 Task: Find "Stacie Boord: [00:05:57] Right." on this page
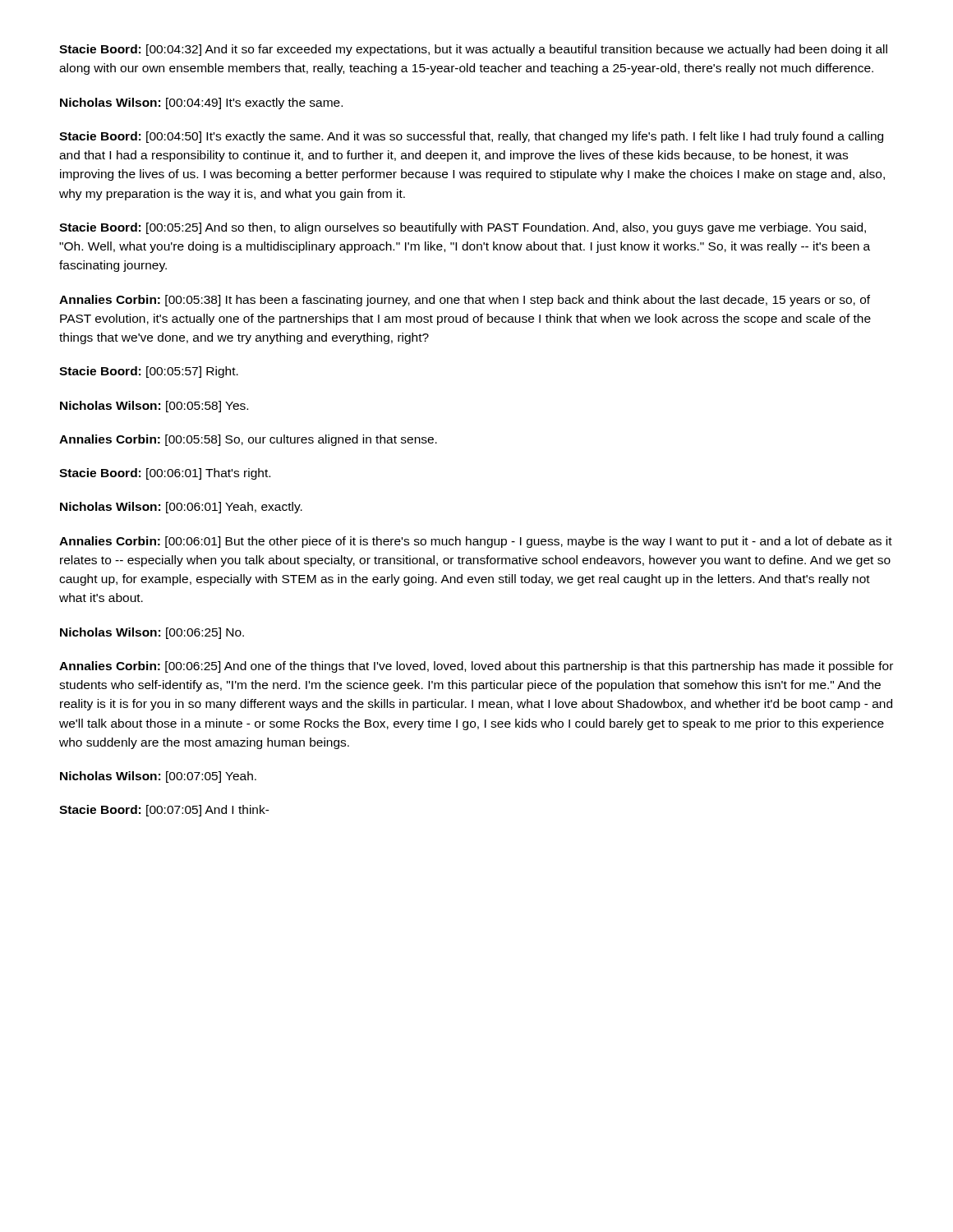click(149, 372)
